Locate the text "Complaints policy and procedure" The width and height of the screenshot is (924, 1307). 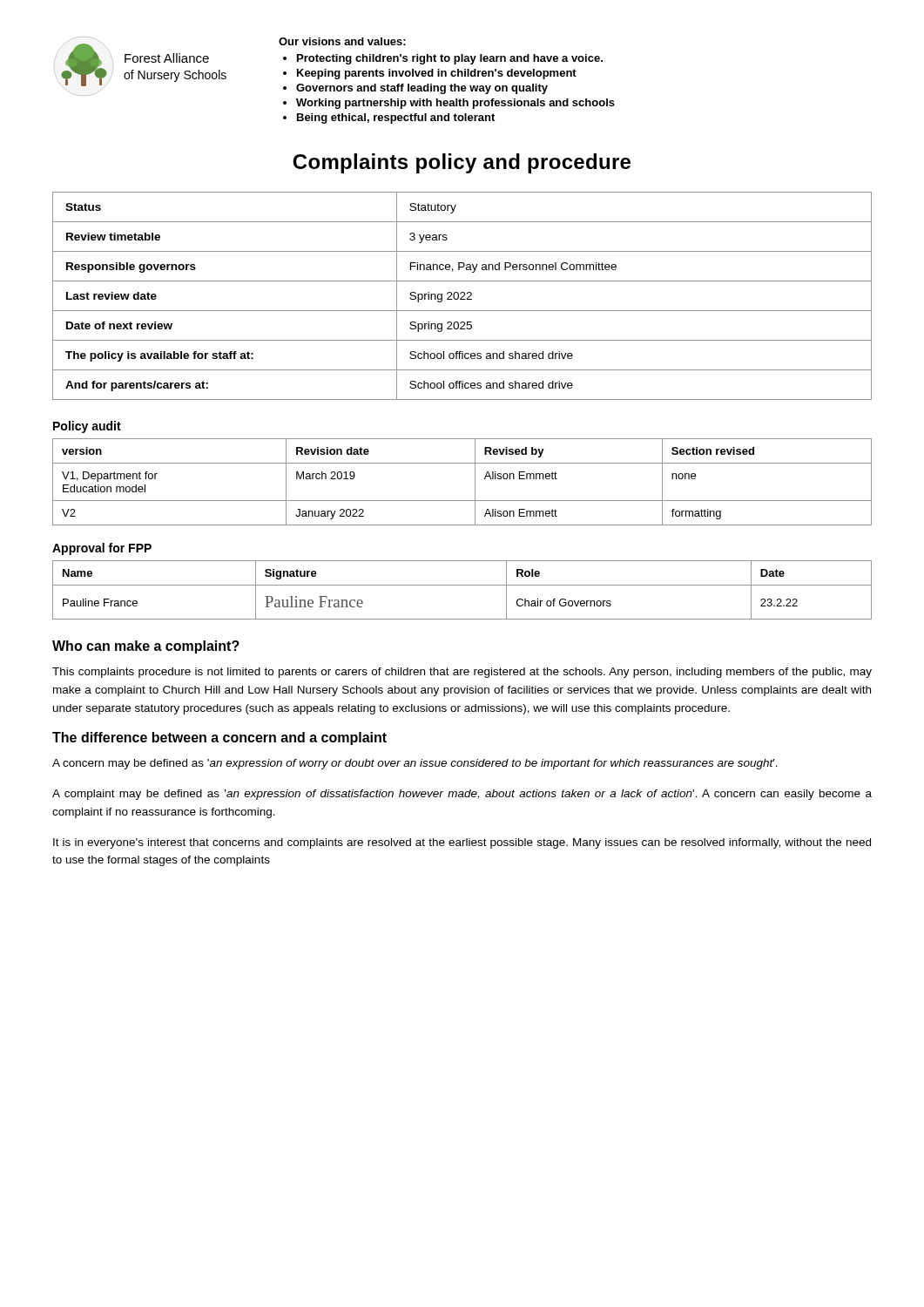click(462, 162)
